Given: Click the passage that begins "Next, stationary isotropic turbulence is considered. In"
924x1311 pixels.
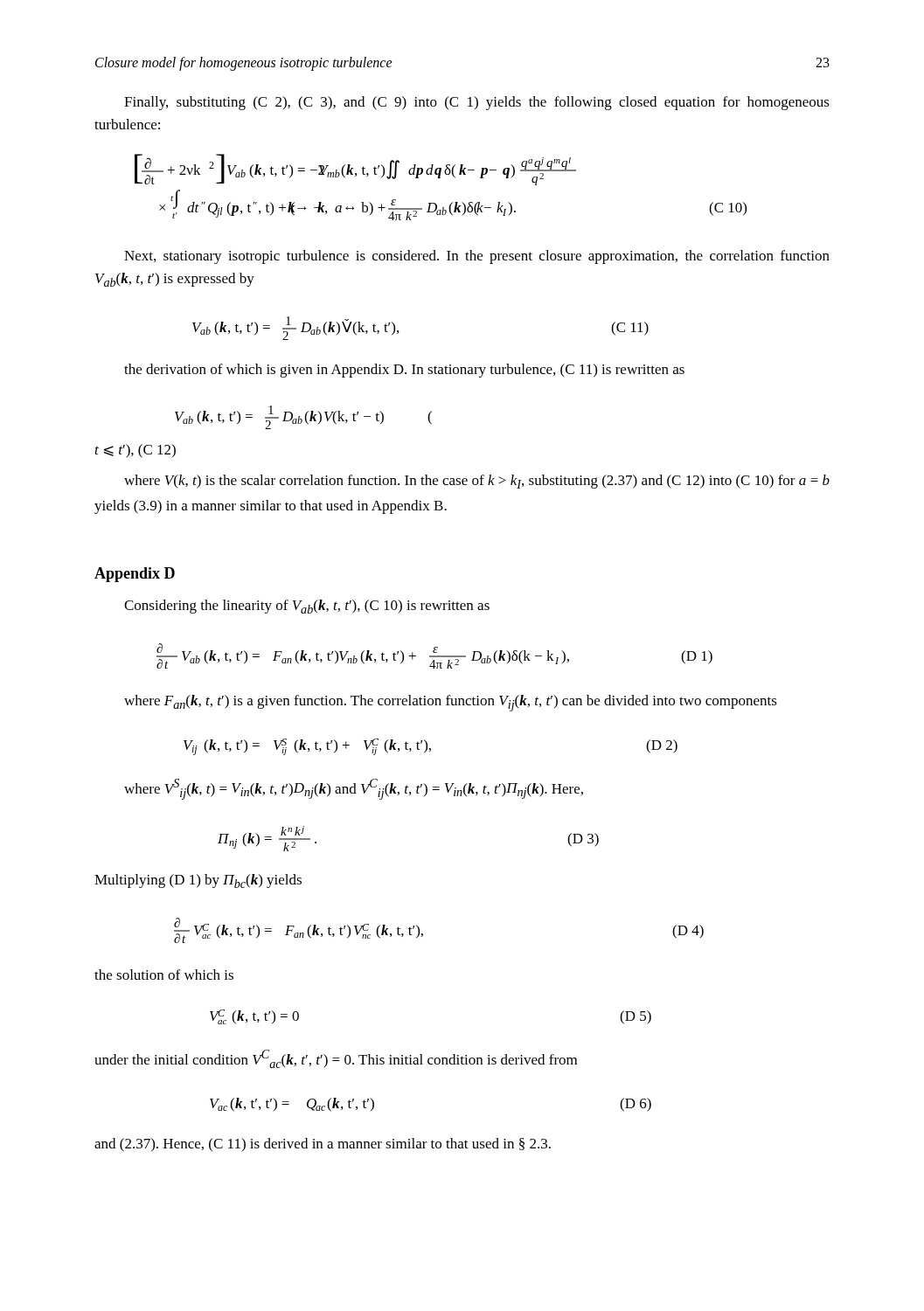Looking at the screenshot, I should click(x=462, y=268).
